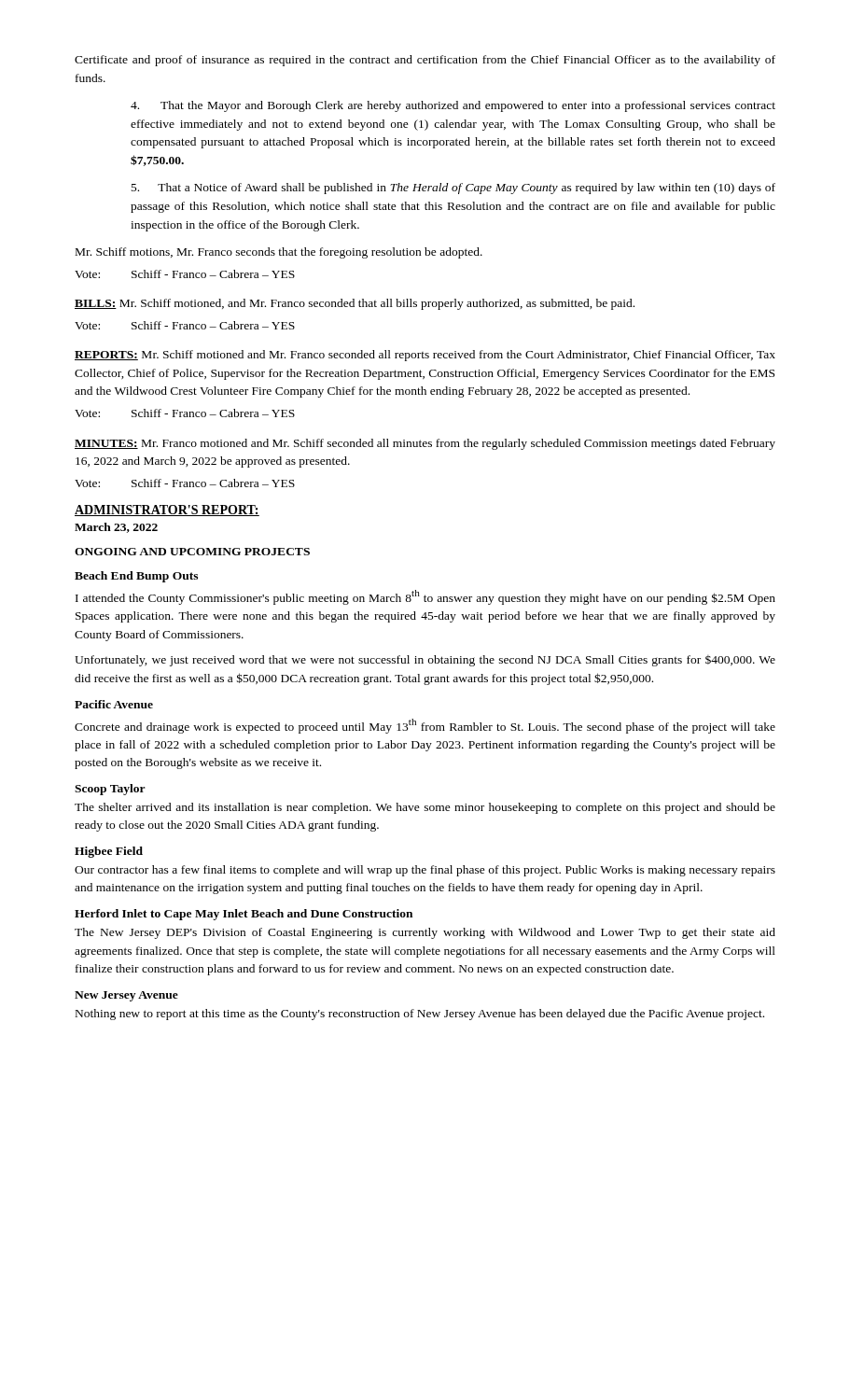The width and height of the screenshot is (850, 1400).
Task: Locate the block of text that opens with "Certificate and proof of insurance as required in"
Action: pyautogui.click(x=425, y=68)
